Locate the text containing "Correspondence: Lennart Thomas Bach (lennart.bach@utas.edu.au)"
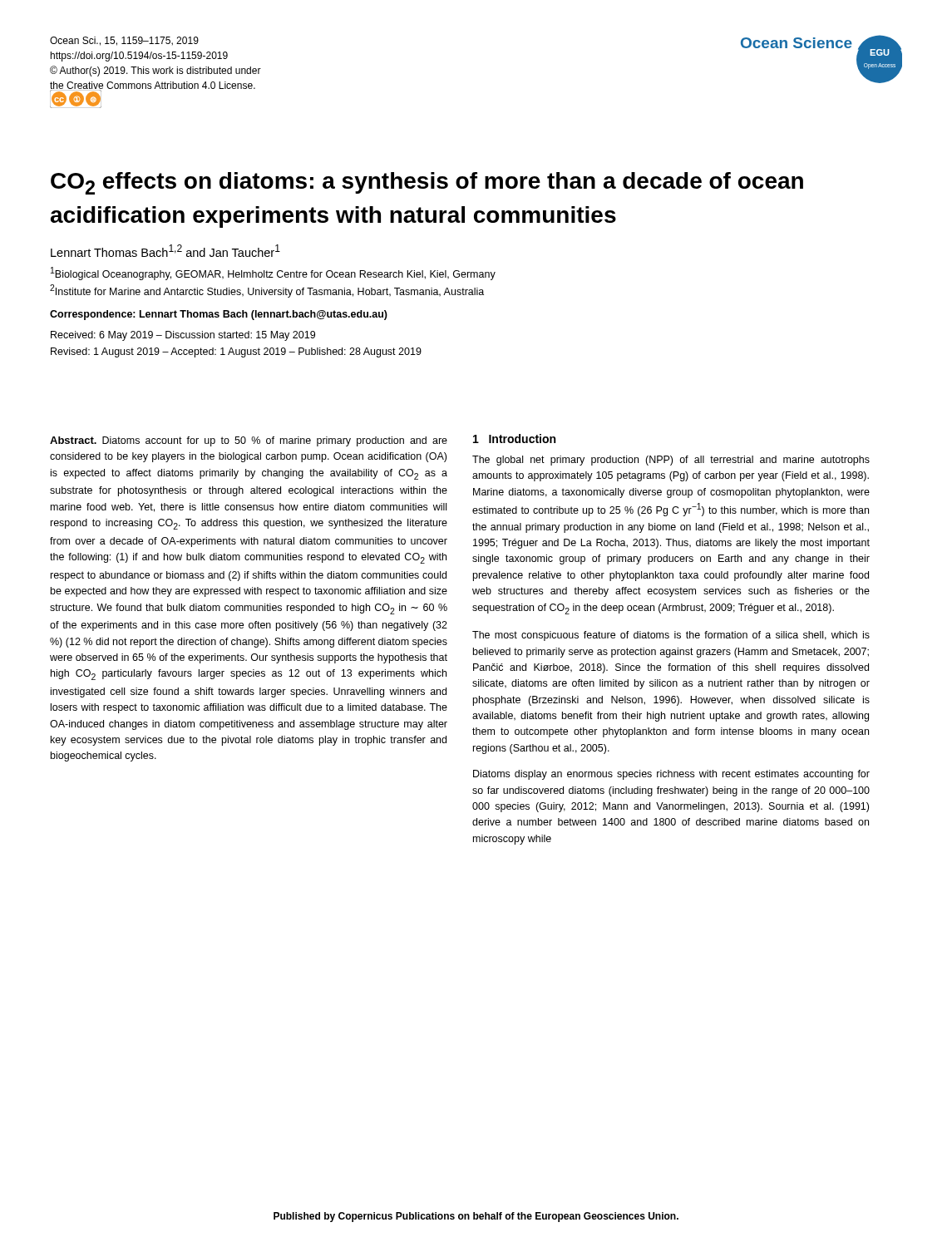This screenshot has height=1247, width=952. (219, 315)
